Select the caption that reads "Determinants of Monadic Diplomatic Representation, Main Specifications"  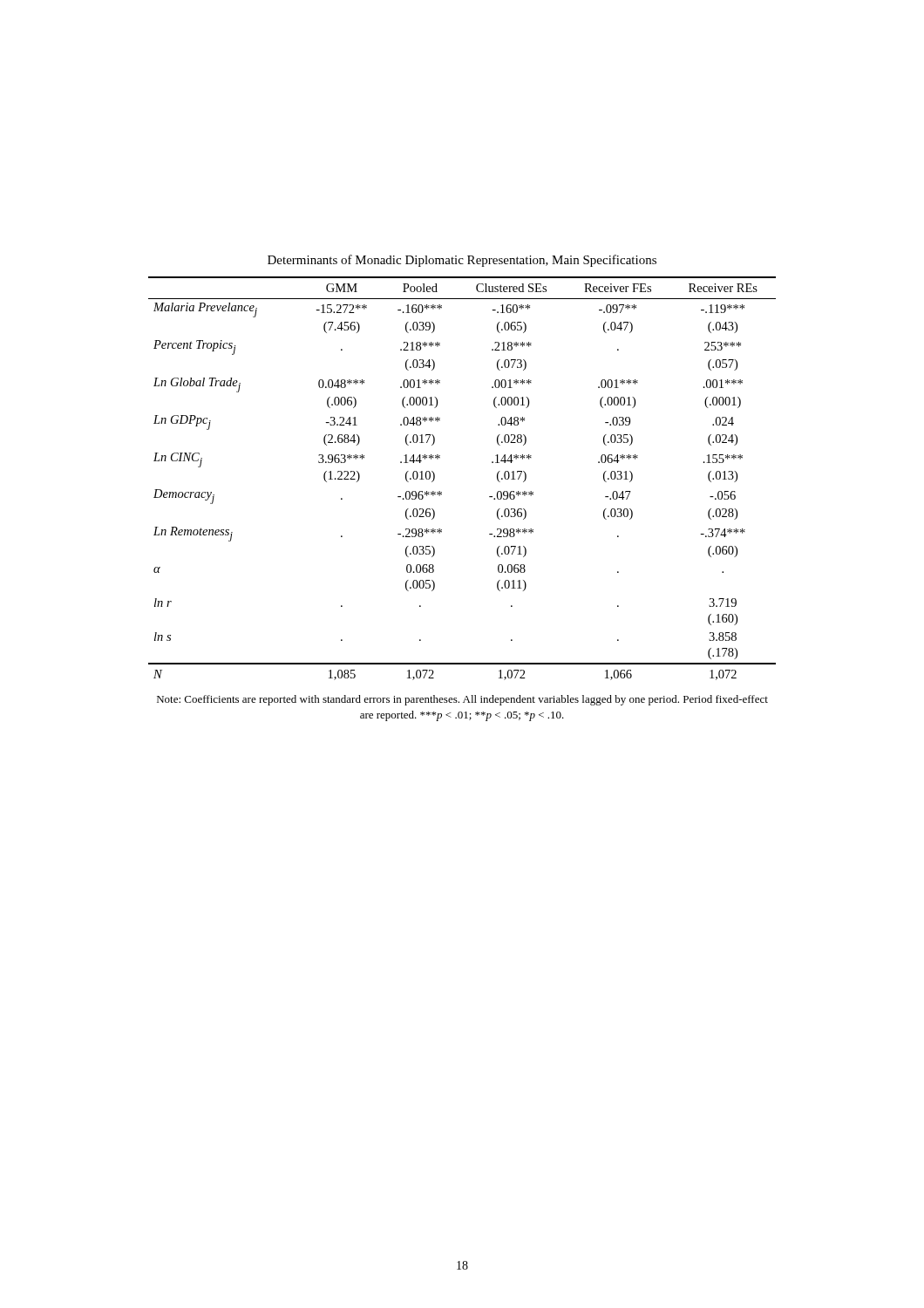pyautogui.click(x=462, y=260)
